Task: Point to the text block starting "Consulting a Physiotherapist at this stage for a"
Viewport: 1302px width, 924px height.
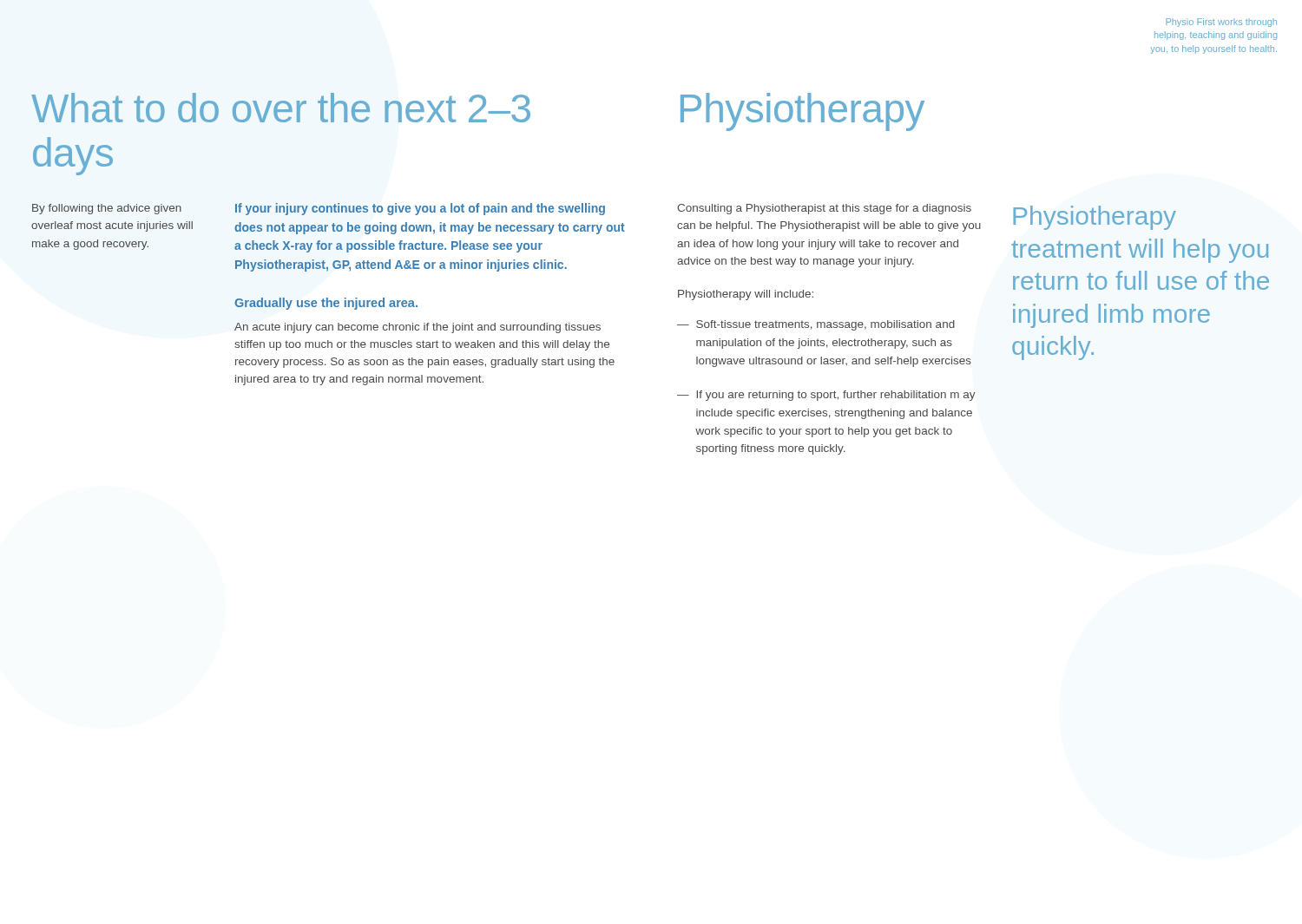Action: (x=829, y=234)
